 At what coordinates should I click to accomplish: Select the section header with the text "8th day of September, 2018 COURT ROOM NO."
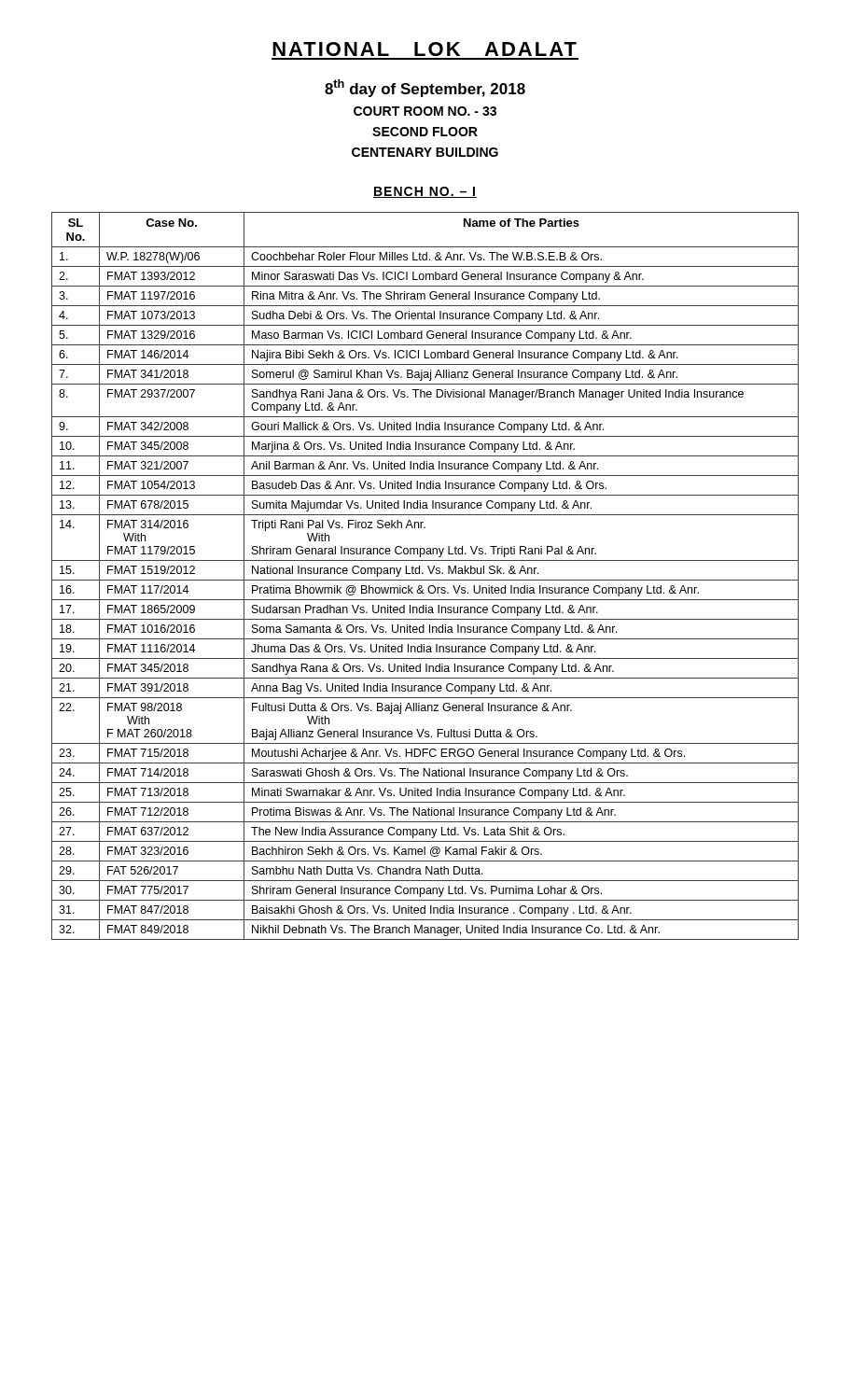click(x=425, y=120)
